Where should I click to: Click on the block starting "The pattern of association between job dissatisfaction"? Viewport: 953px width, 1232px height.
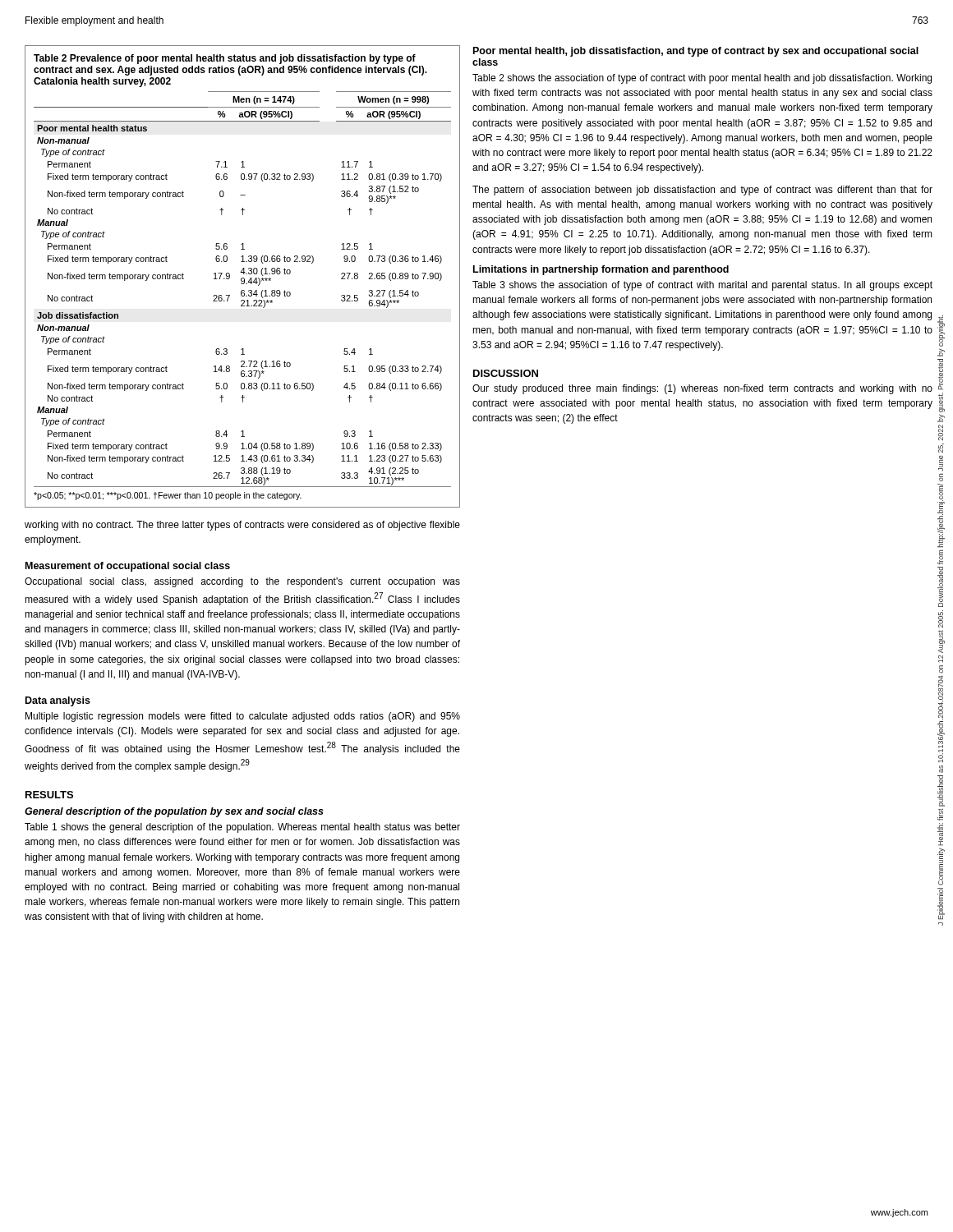pyautogui.click(x=702, y=219)
